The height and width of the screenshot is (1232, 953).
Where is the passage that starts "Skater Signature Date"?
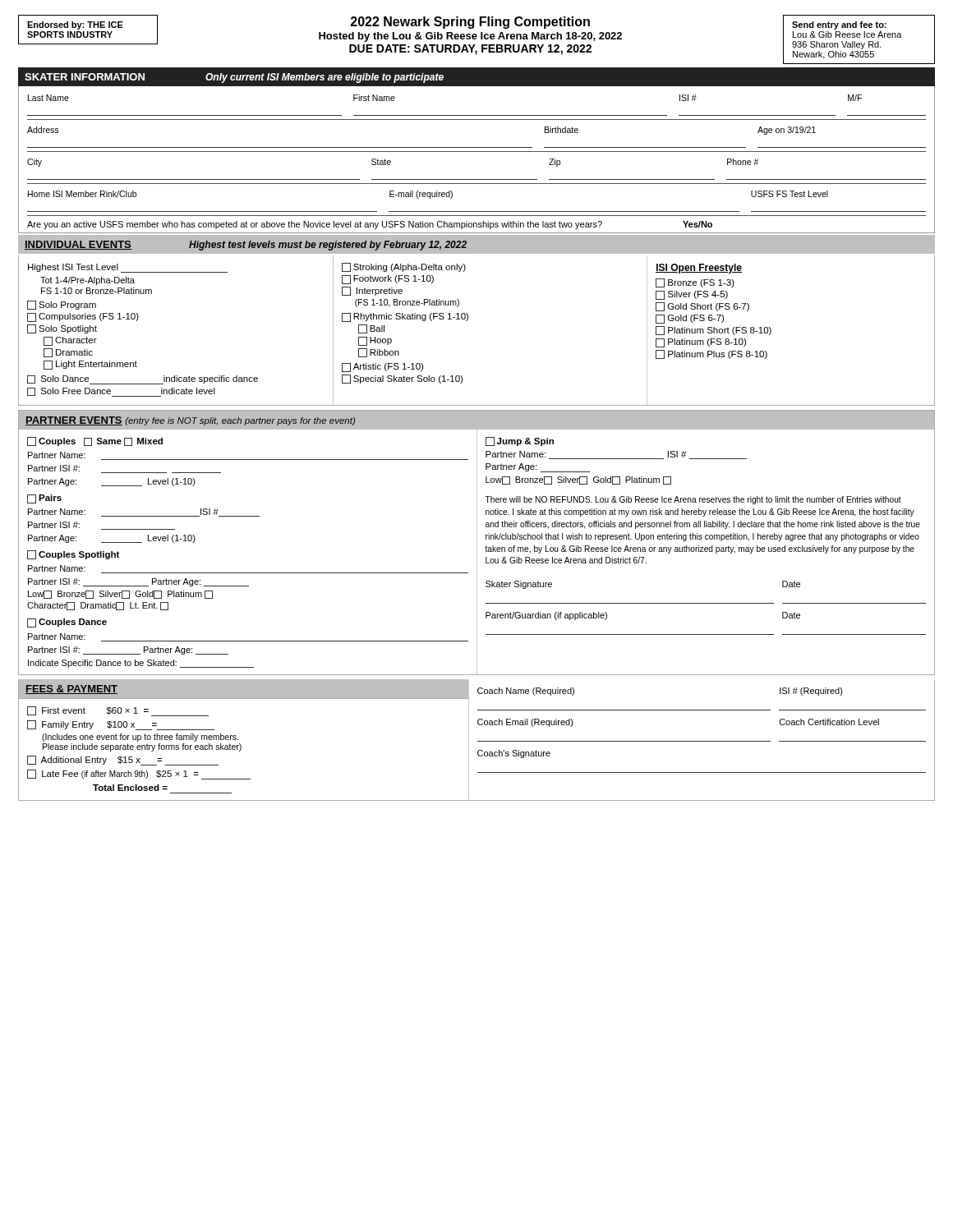coord(706,607)
